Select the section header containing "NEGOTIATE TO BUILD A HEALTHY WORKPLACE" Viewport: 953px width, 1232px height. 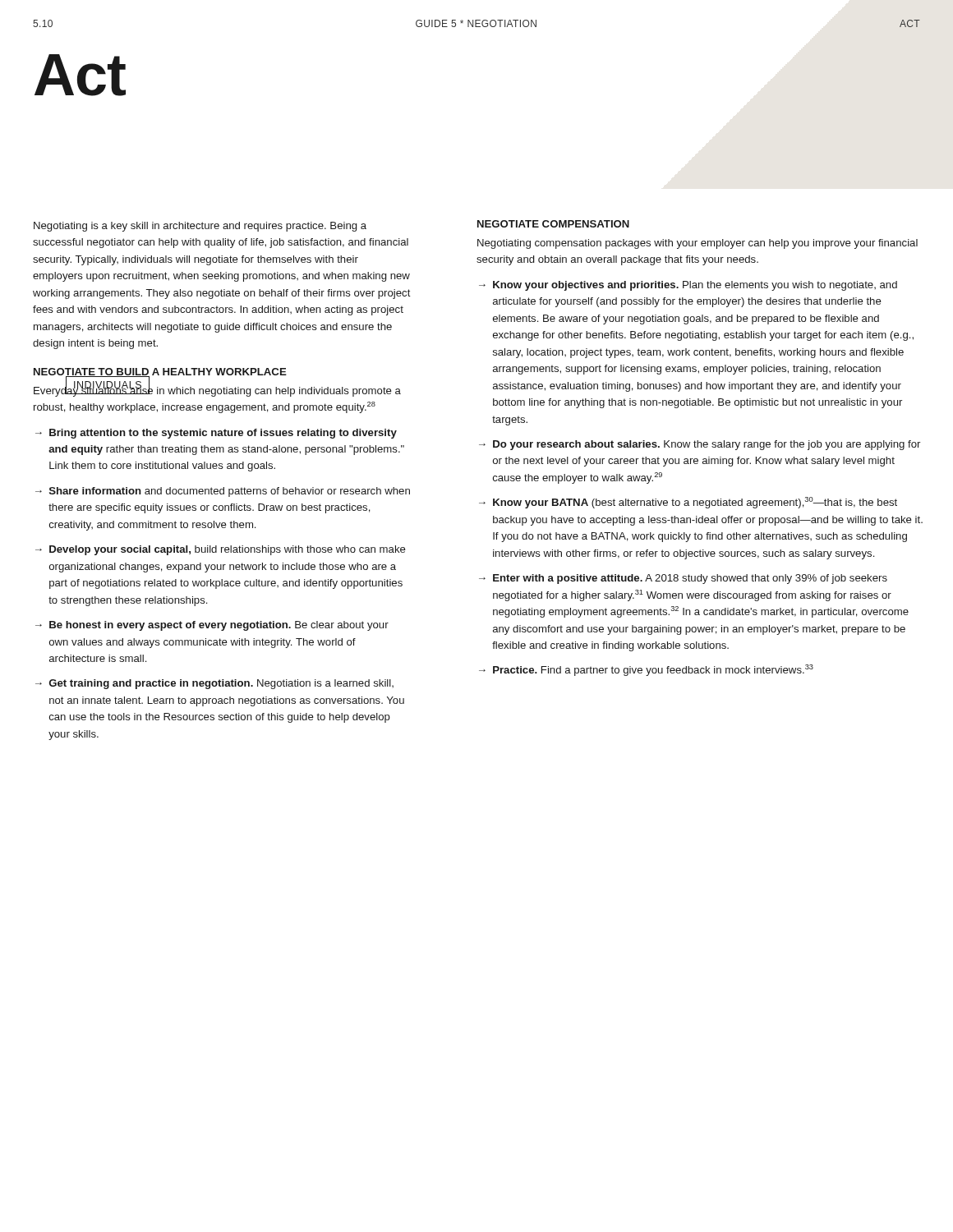[160, 371]
